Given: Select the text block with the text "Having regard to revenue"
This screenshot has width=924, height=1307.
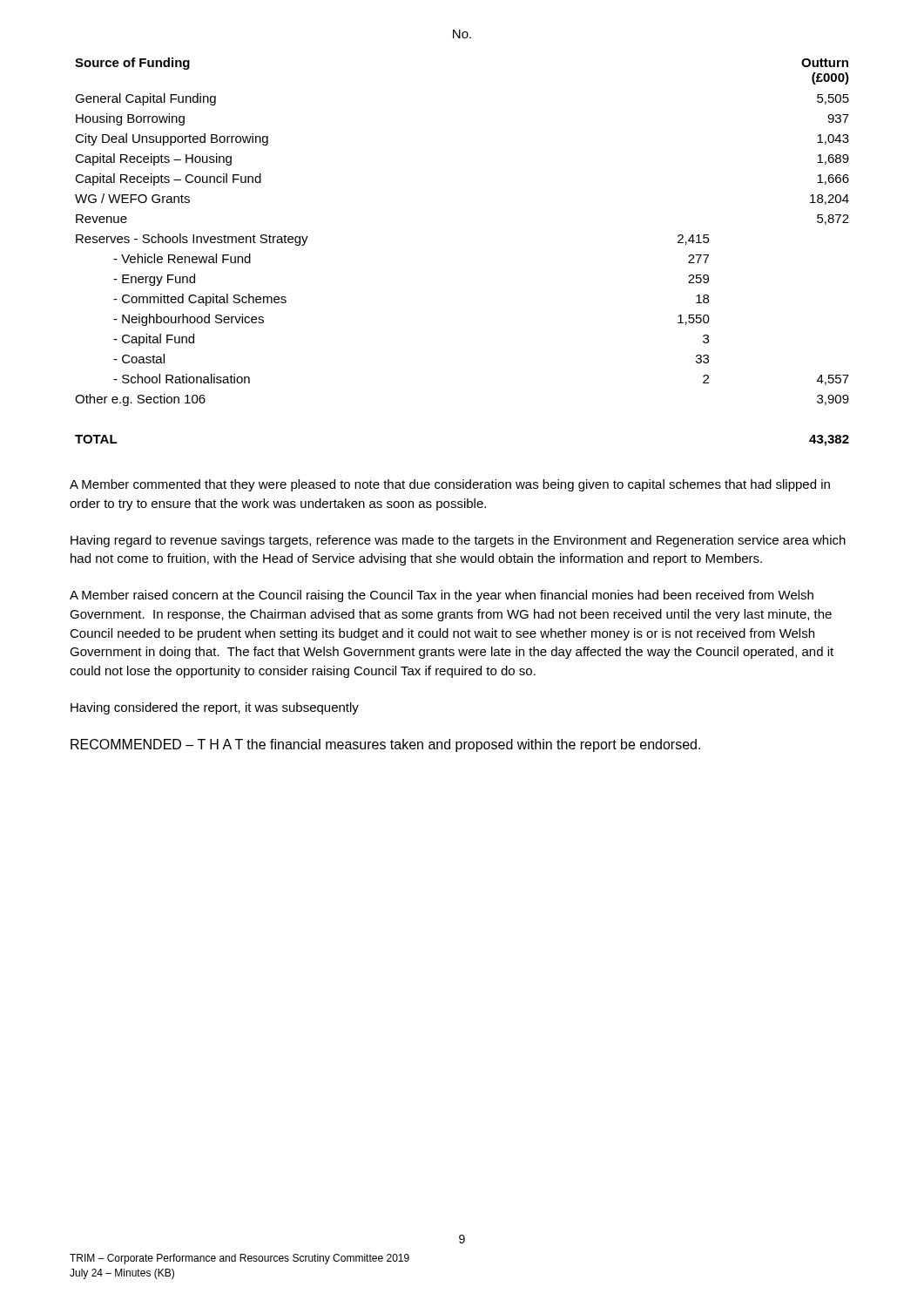Looking at the screenshot, I should (x=458, y=549).
